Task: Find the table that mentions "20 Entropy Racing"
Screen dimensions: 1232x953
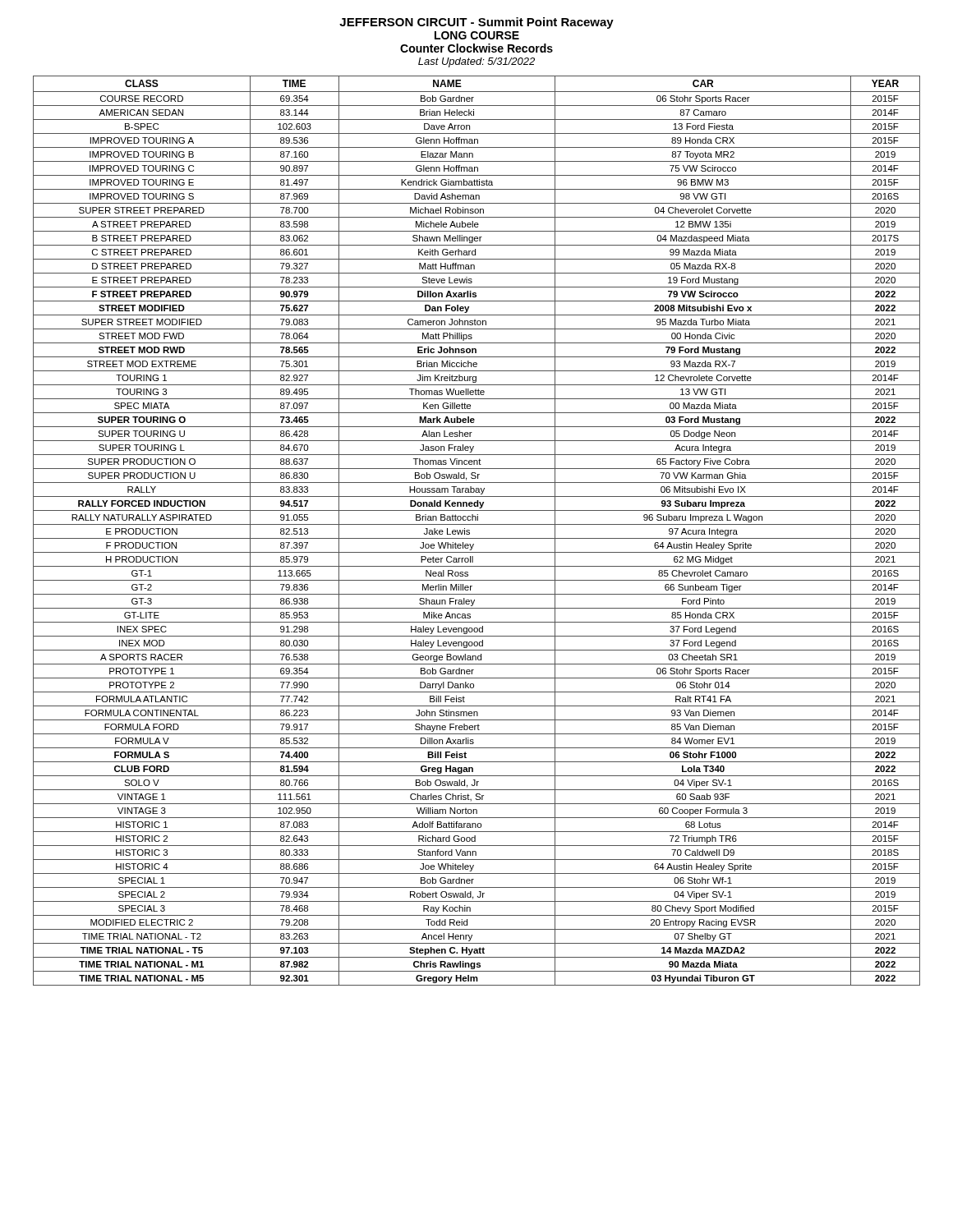Action: pos(476,531)
